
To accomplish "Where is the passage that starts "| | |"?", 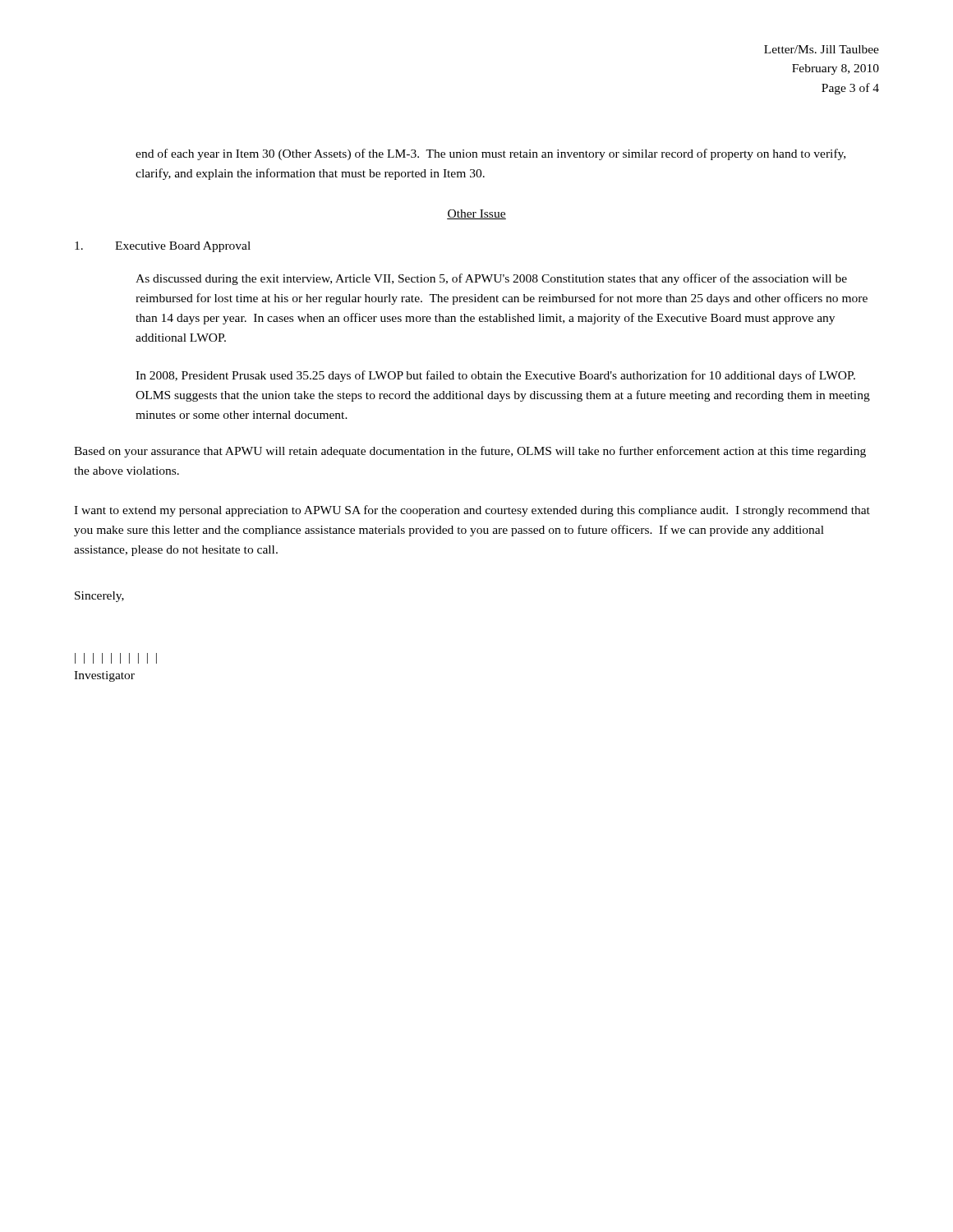I will 116,658.
